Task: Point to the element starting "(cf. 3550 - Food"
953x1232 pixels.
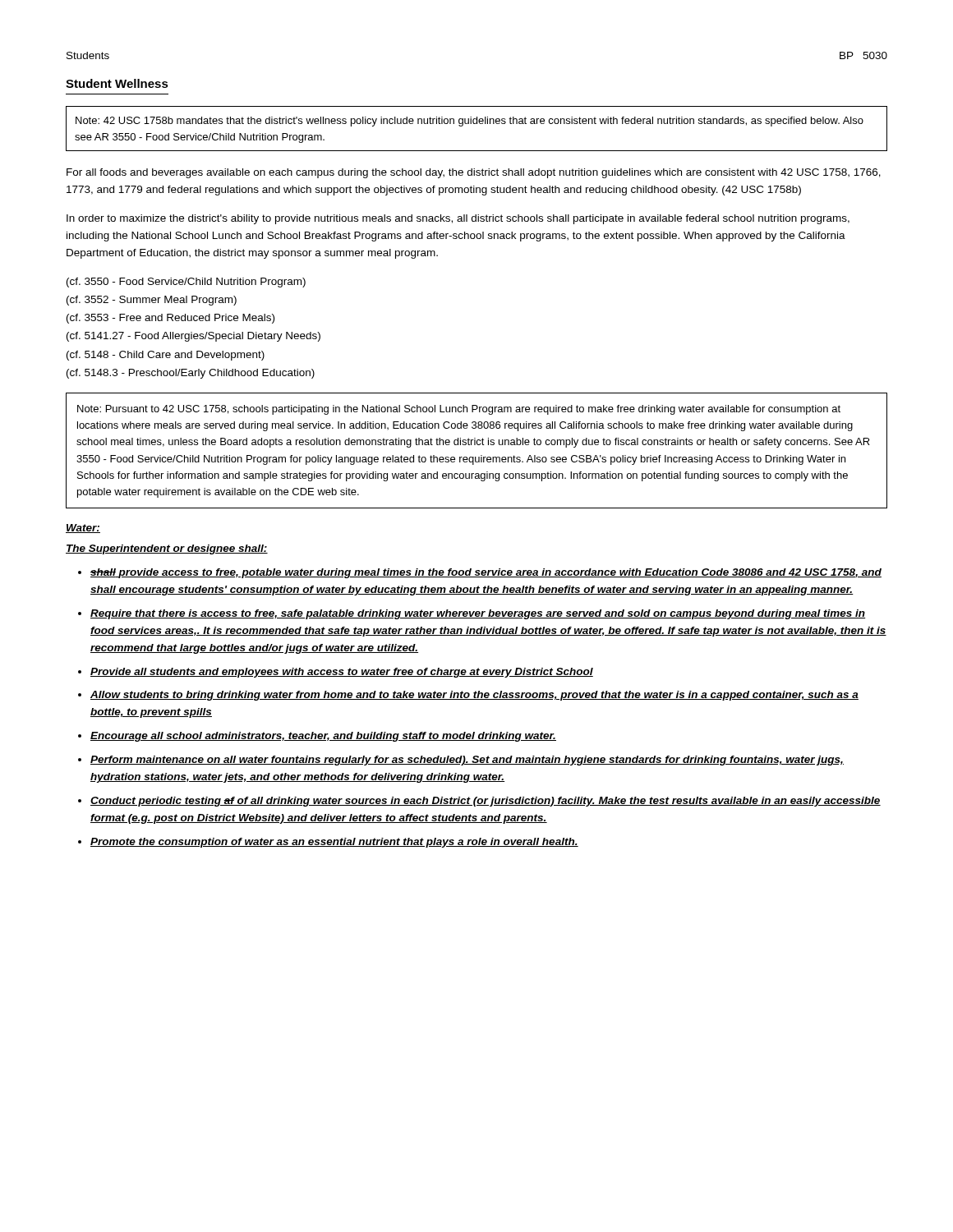Action: [186, 281]
